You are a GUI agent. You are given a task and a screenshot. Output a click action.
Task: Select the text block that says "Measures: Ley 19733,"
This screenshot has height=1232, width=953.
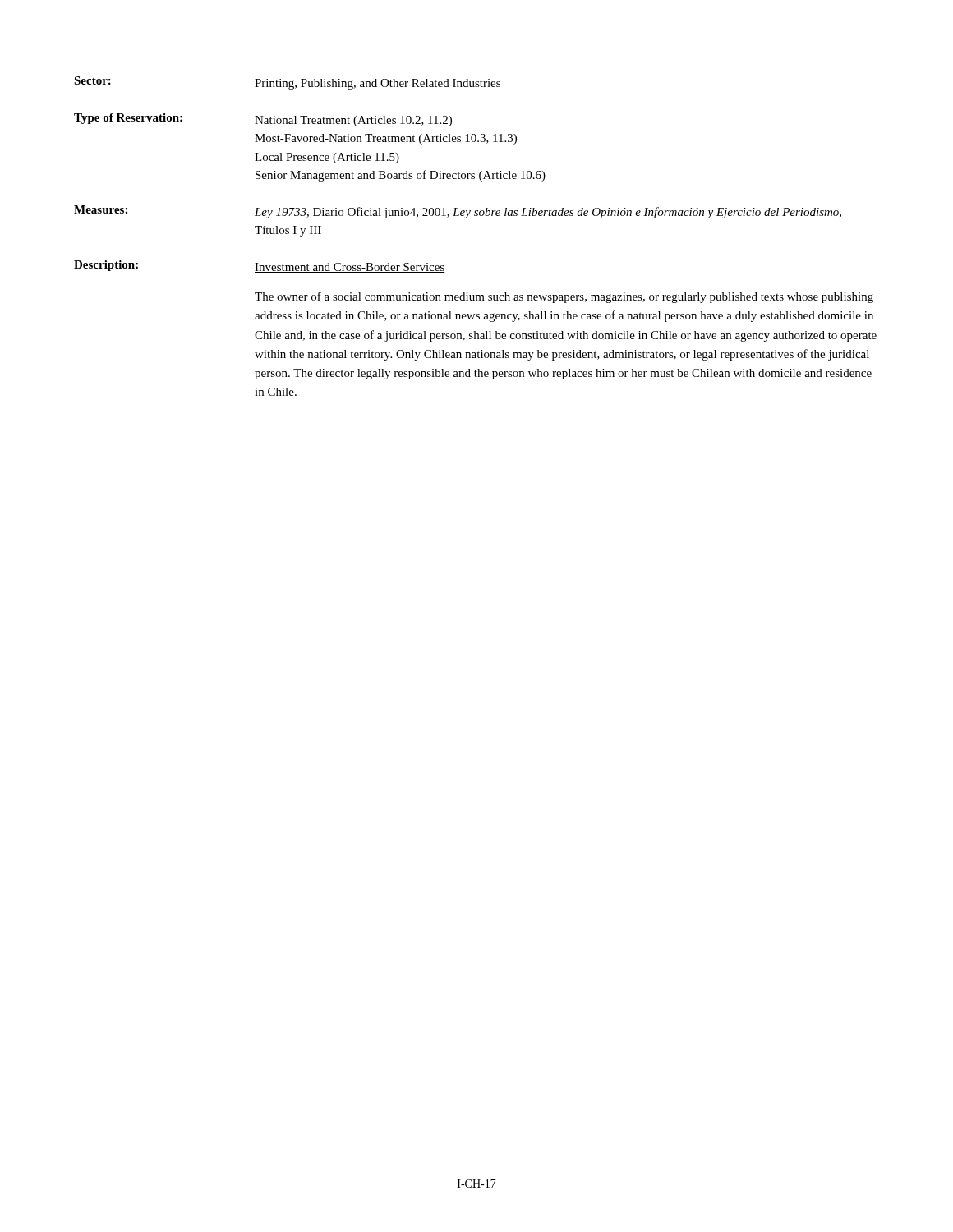pos(476,221)
